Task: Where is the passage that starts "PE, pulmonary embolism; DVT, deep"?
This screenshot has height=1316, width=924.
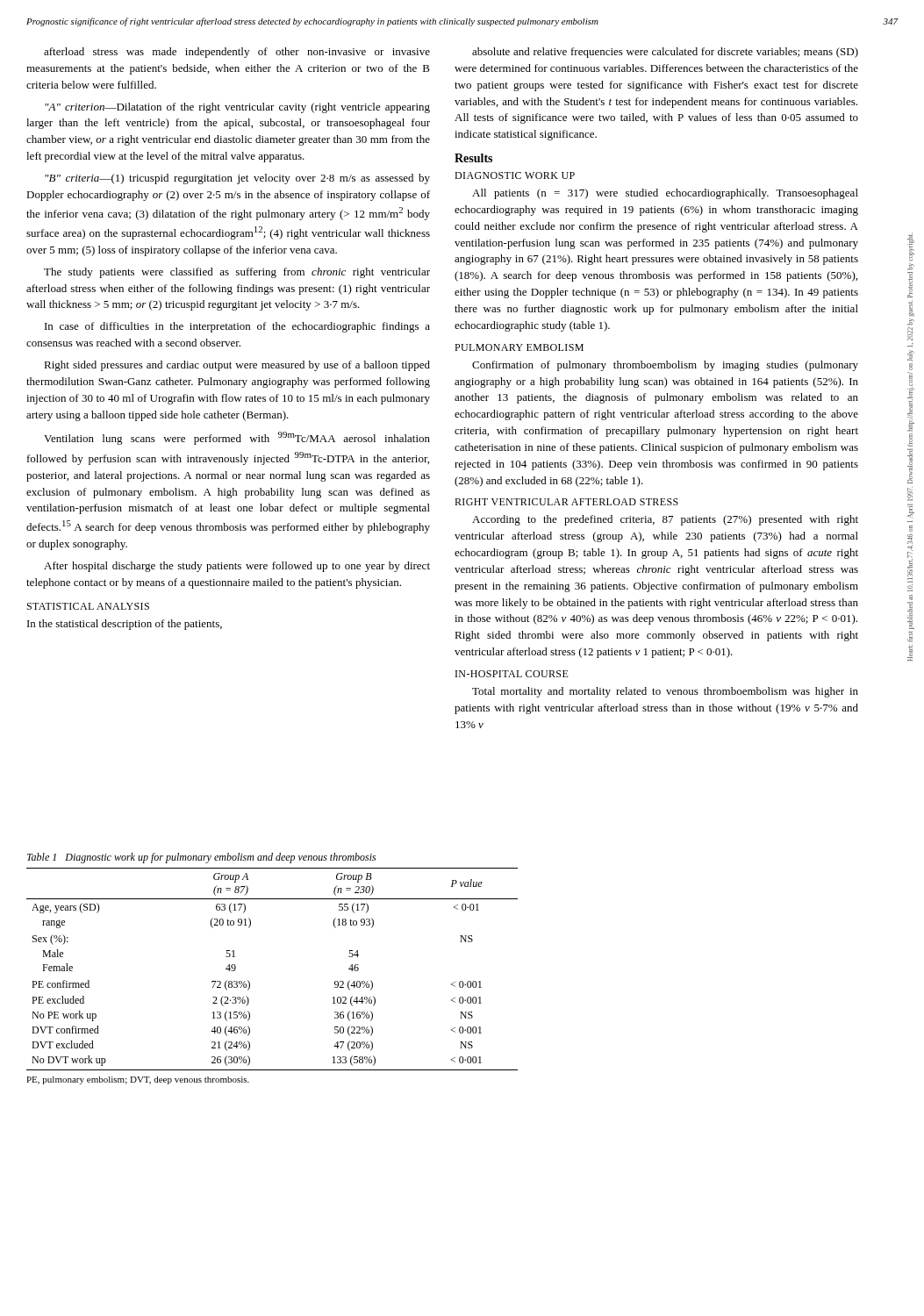Action: click(x=138, y=1079)
